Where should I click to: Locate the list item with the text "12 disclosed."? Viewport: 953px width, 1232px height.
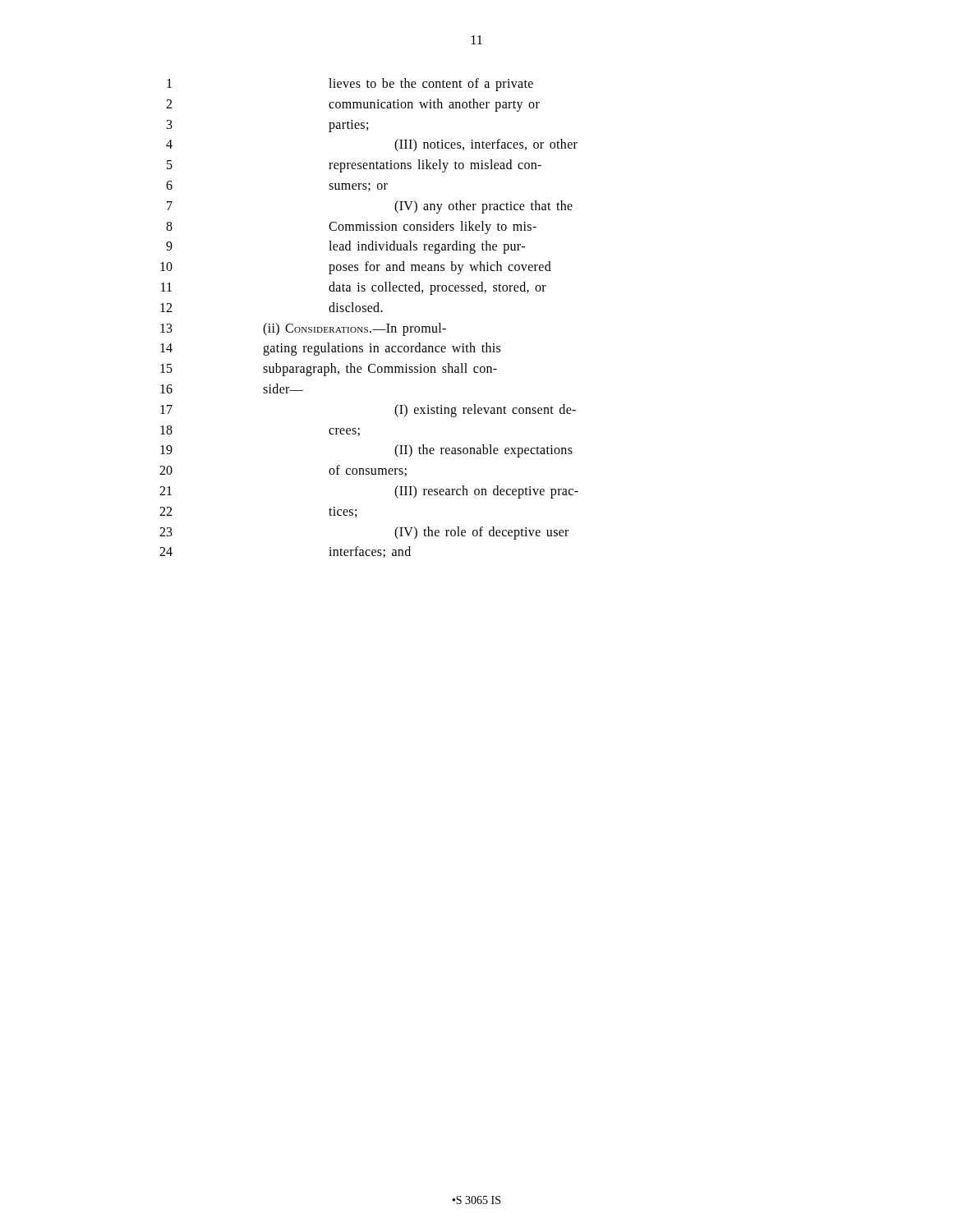pos(170,308)
